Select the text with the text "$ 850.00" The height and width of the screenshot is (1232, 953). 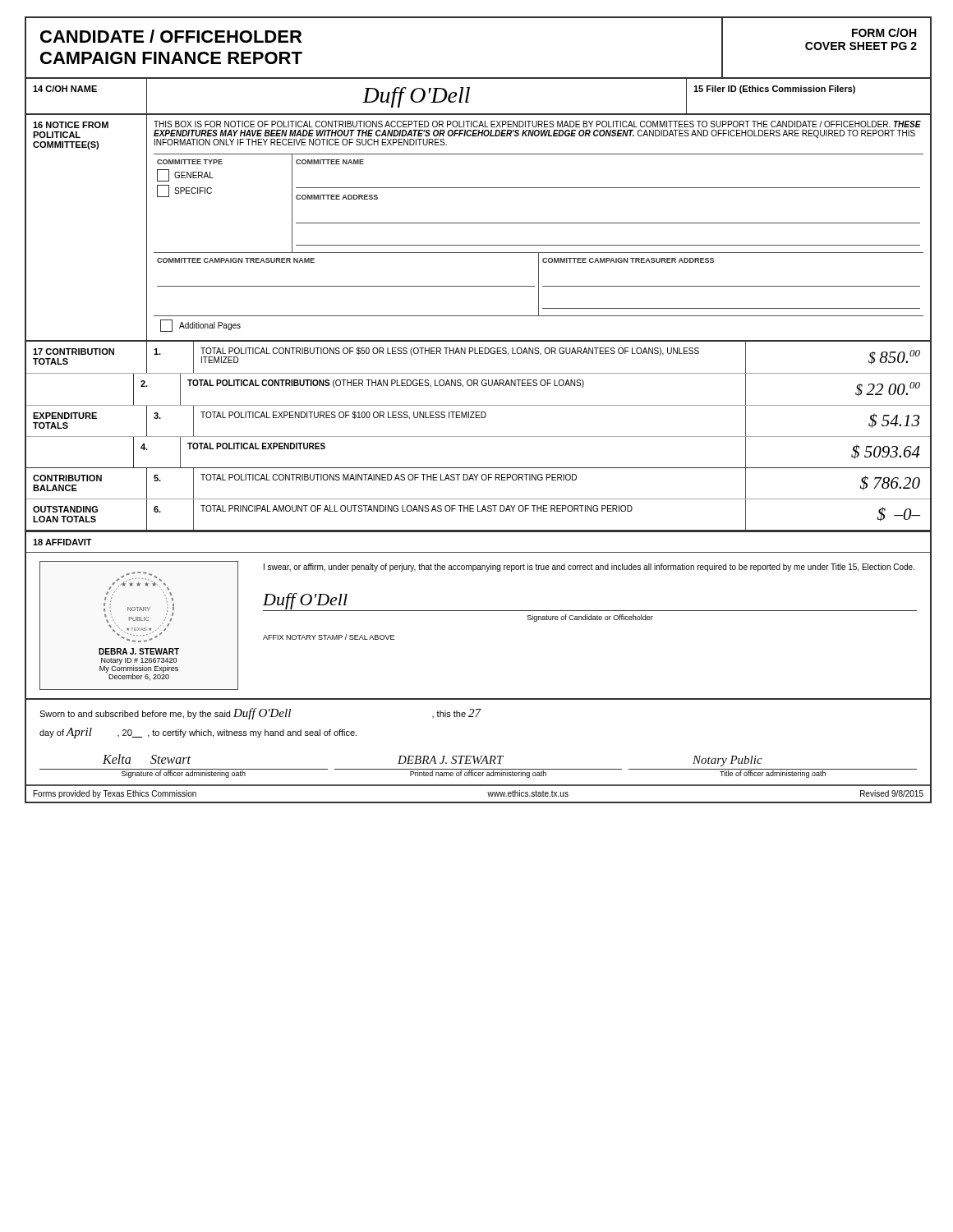click(x=894, y=357)
